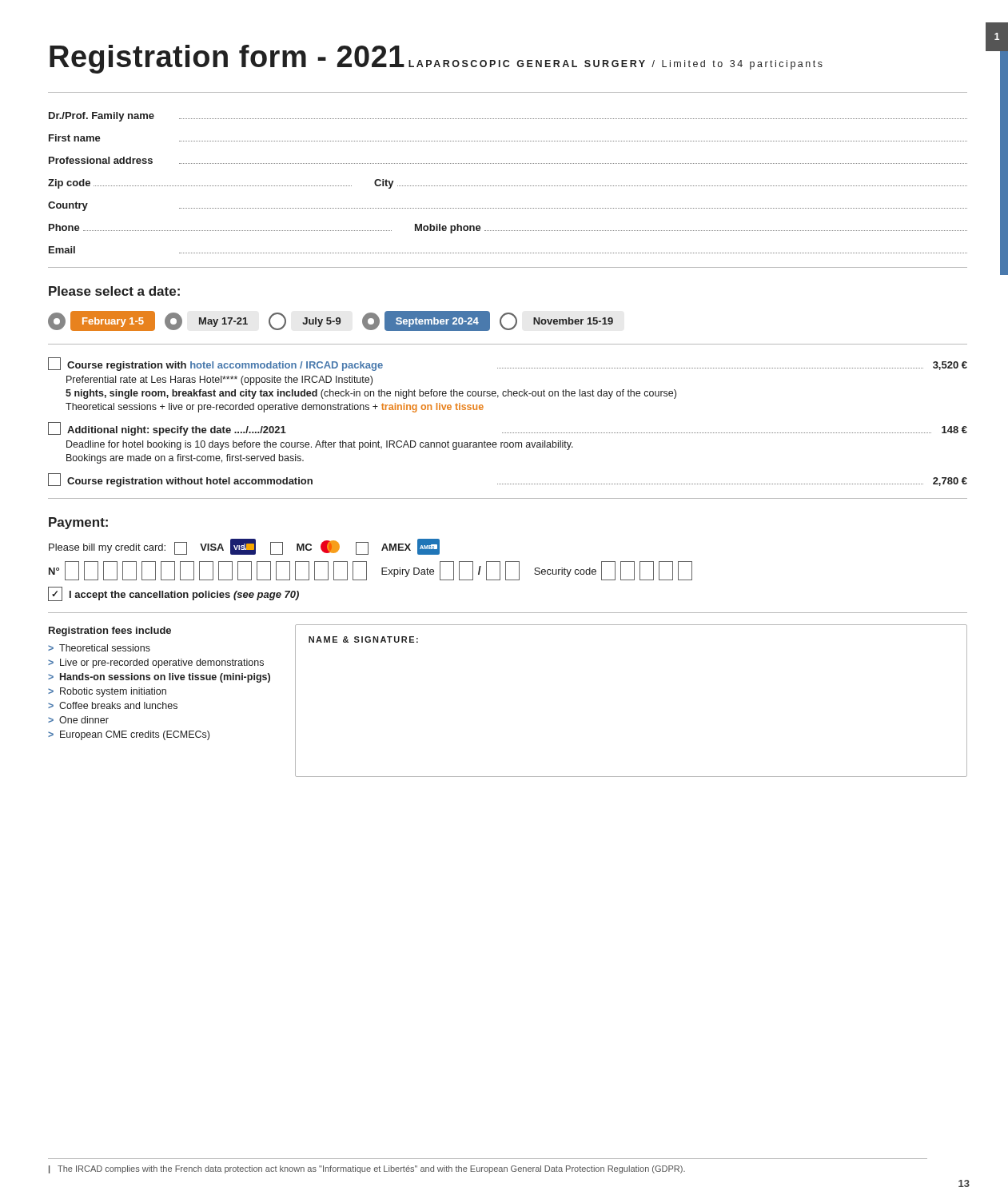Viewport: 1008px width, 1199px height.
Task: Locate the region starting "> Hands-on sessions"
Action: (159, 677)
